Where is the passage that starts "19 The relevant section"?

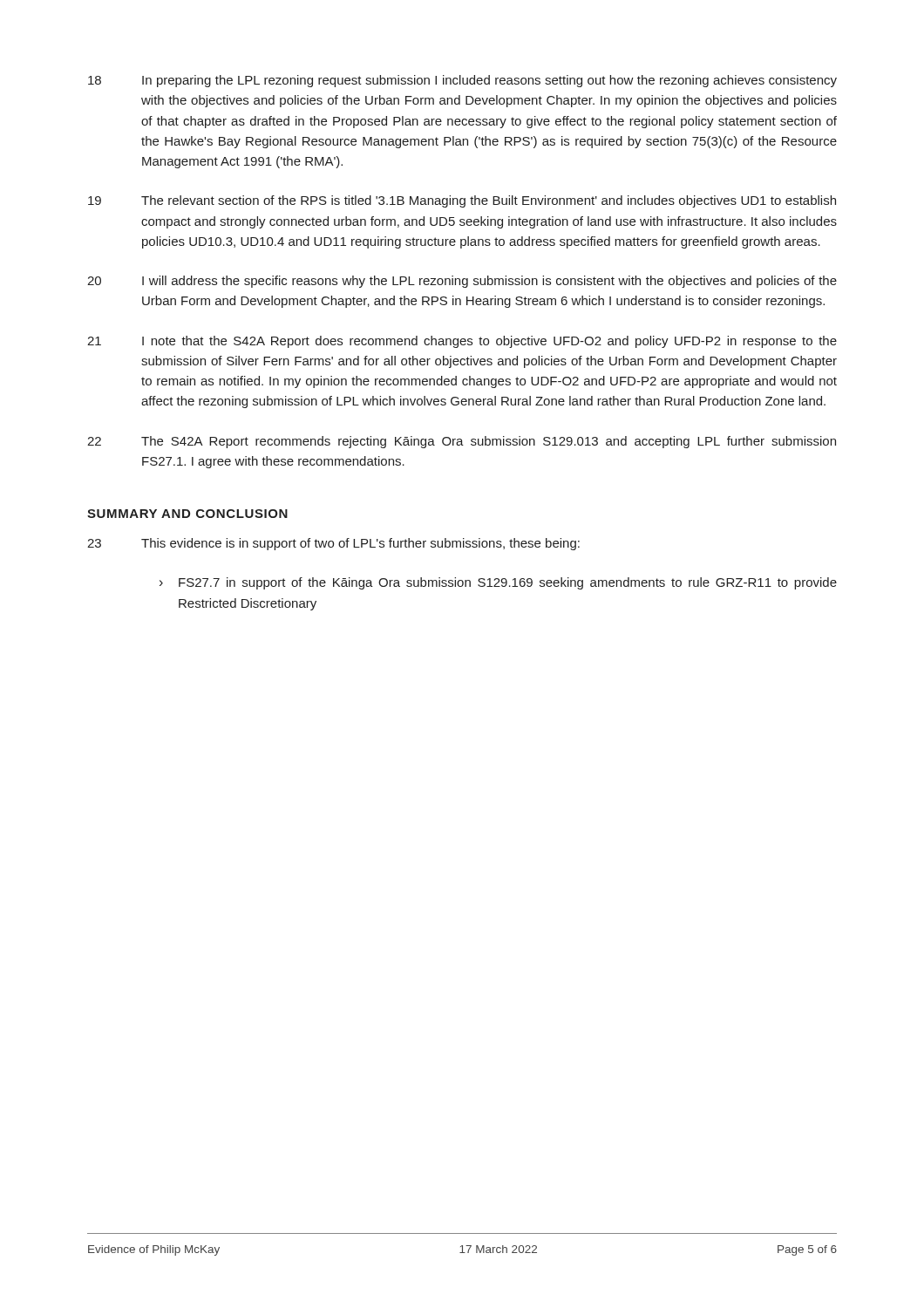[462, 221]
